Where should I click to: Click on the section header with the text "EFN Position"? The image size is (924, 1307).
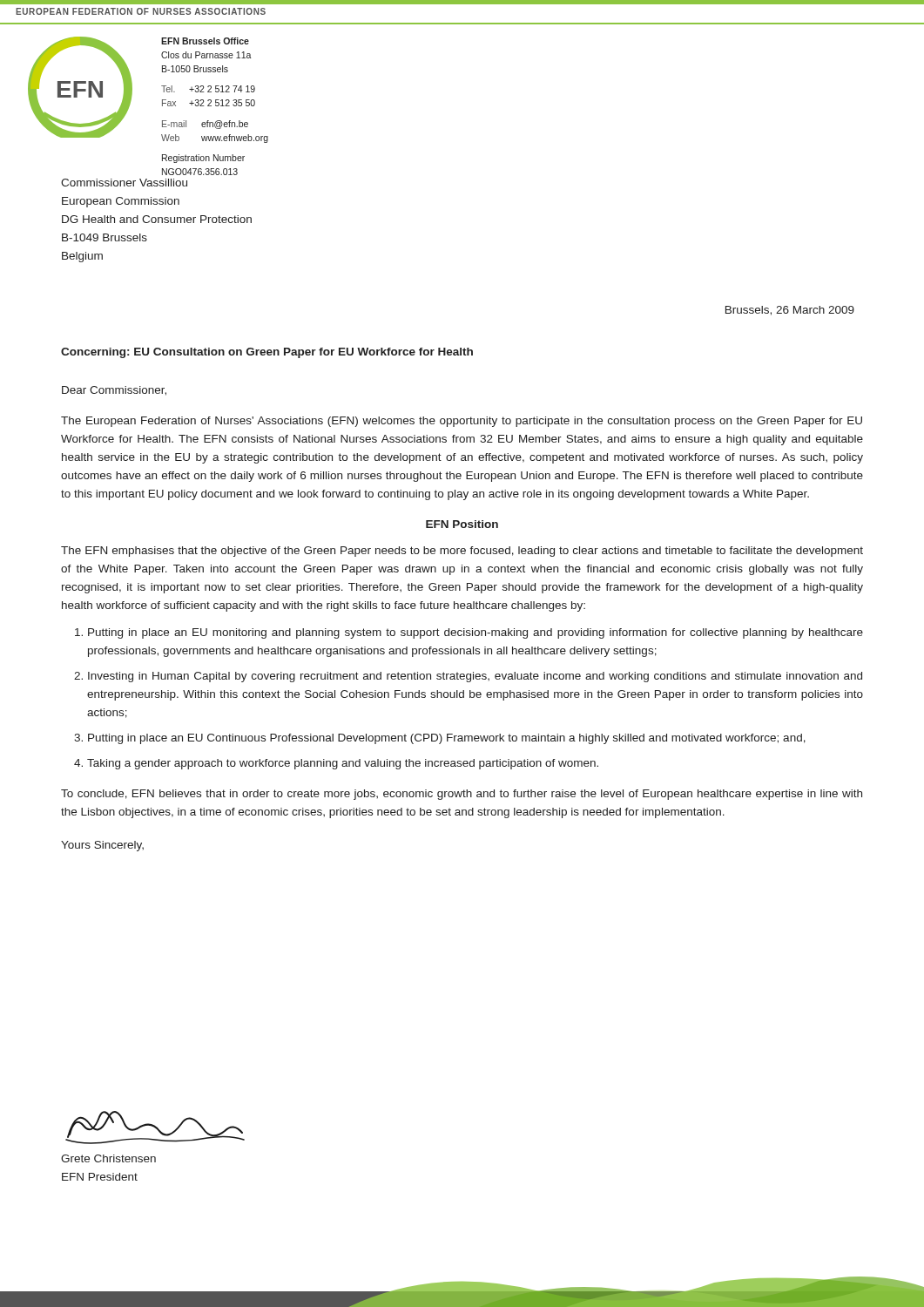pos(462,524)
